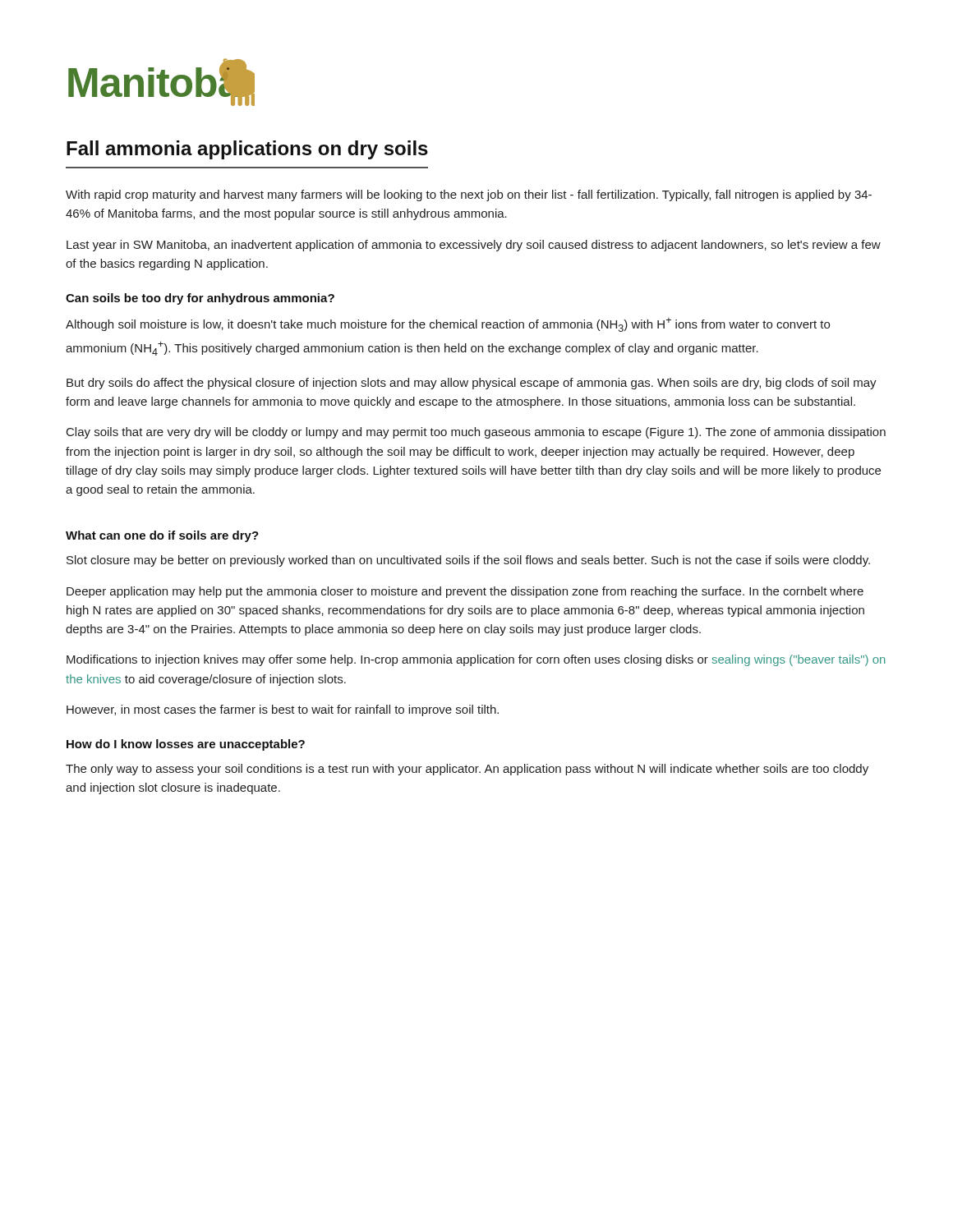This screenshot has height=1232, width=953.
Task: Click where it says "Fall ammonia applications on dry soils"
Action: 247,153
